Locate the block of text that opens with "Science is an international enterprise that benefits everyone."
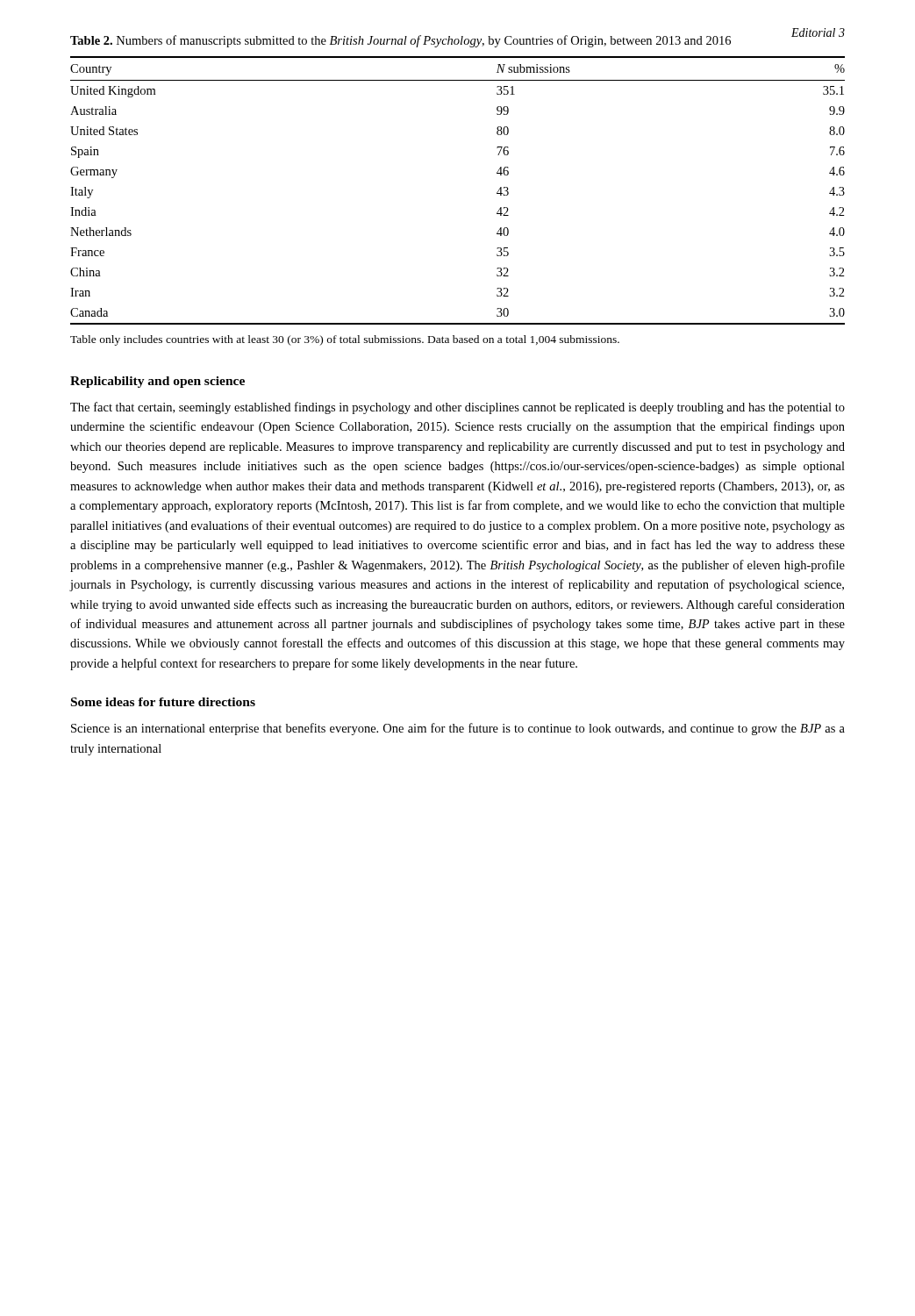915x1316 pixels. [458, 738]
